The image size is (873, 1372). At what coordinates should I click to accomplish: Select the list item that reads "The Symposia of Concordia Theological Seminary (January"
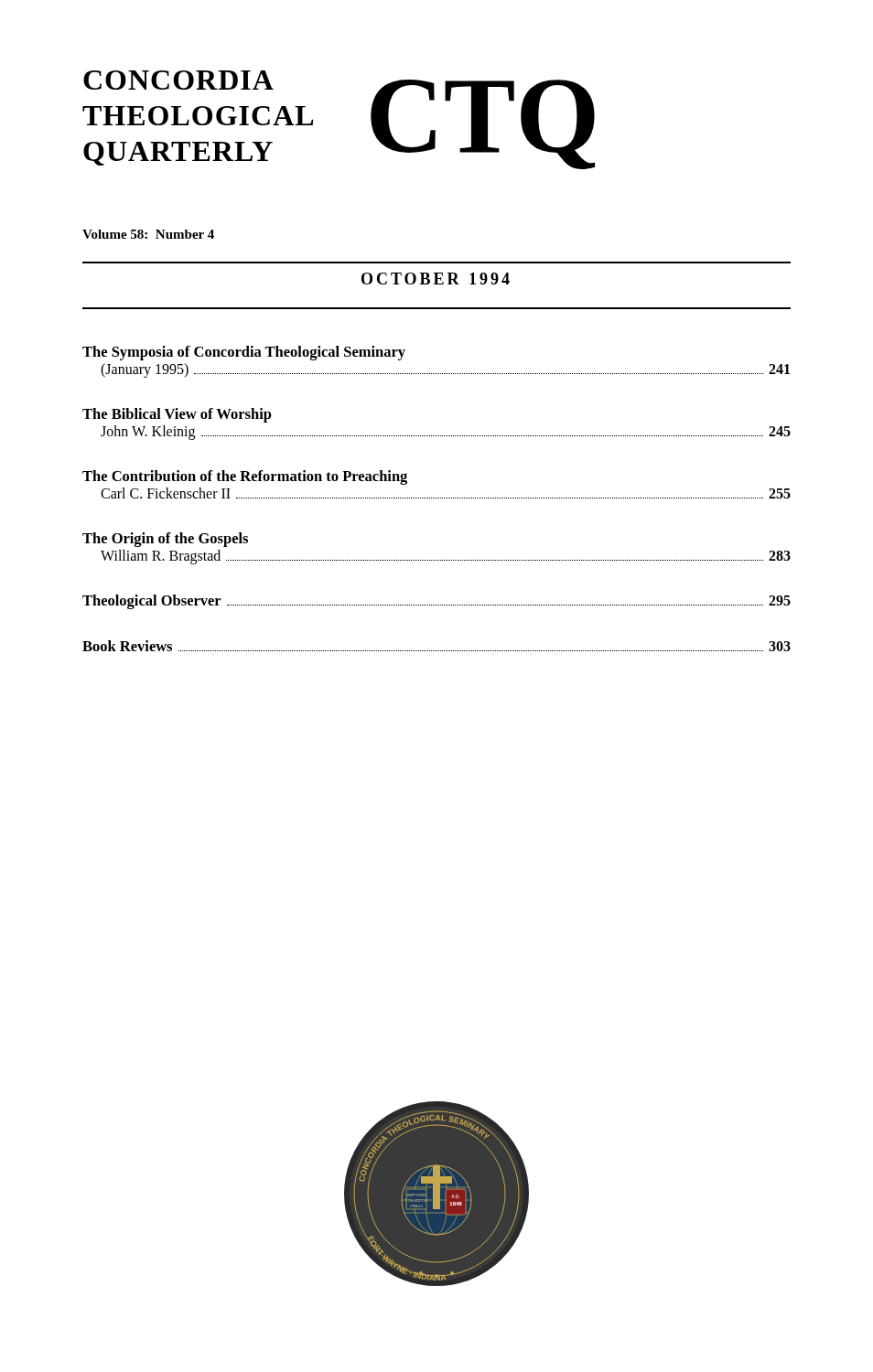[244, 353]
